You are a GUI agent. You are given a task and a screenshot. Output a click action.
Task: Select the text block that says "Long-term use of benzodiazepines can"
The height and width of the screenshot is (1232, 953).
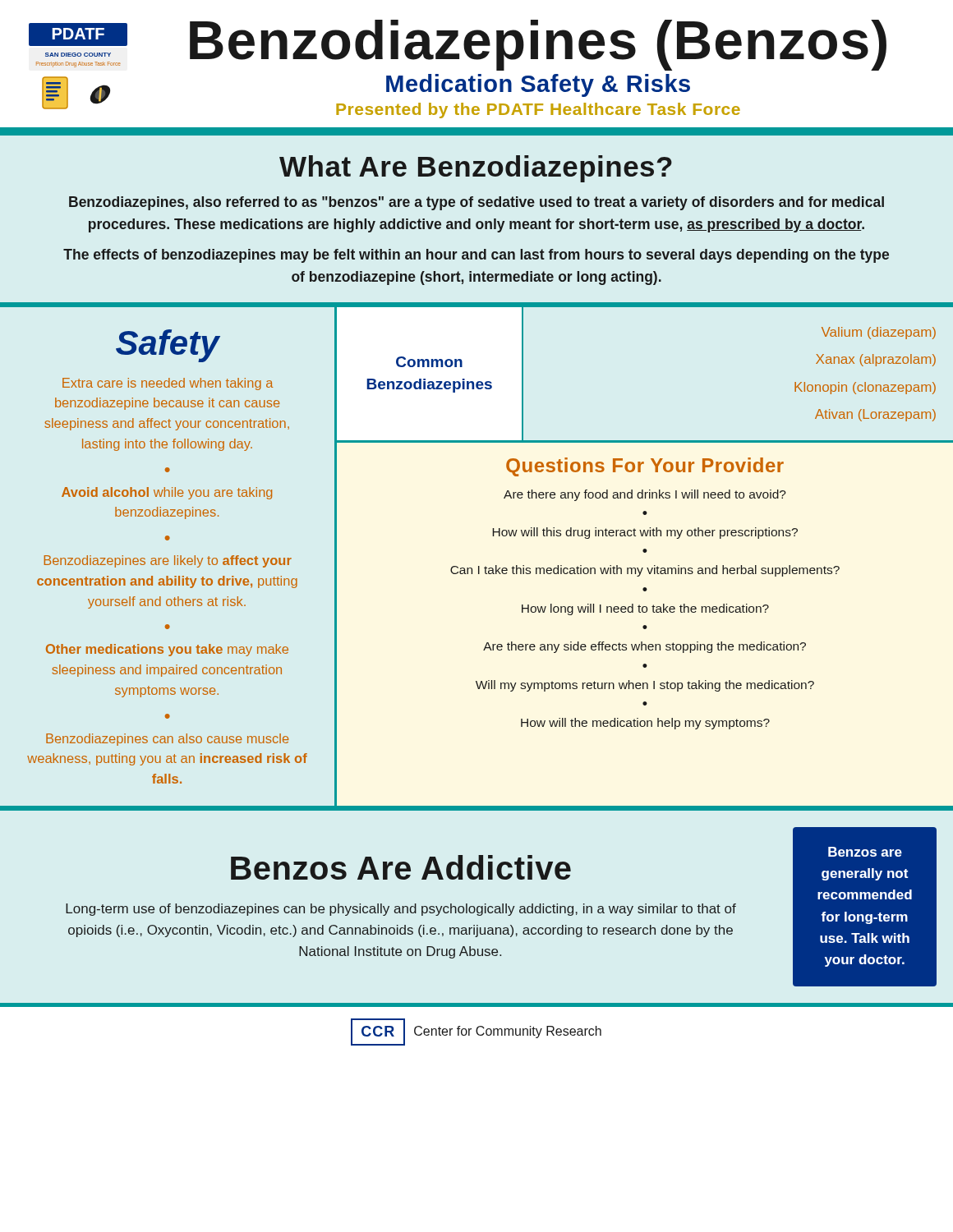tap(400, 930)
